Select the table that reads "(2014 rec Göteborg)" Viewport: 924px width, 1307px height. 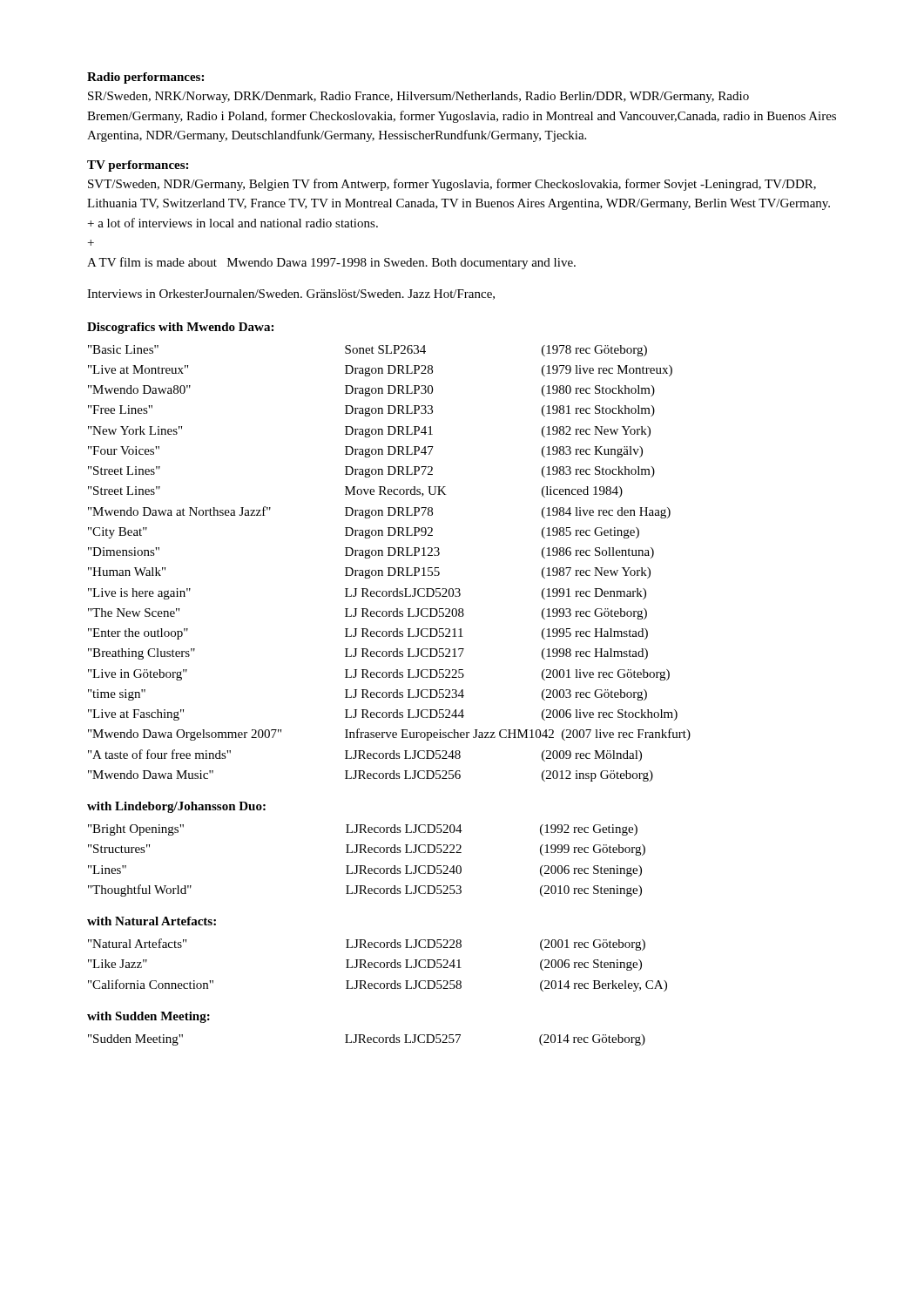pos(462,1039)
